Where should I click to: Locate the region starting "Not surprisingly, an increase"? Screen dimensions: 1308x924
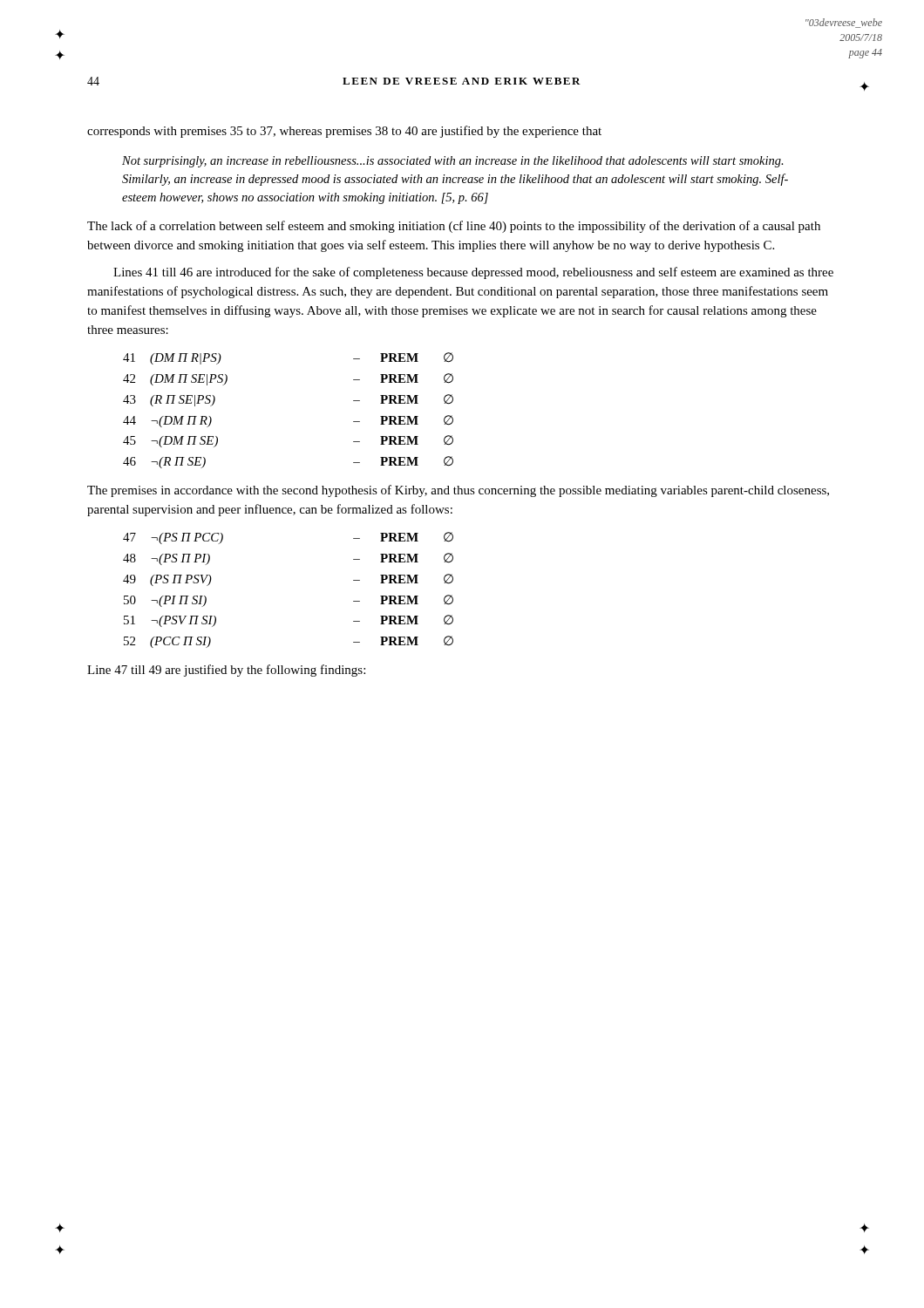(455, 179)
